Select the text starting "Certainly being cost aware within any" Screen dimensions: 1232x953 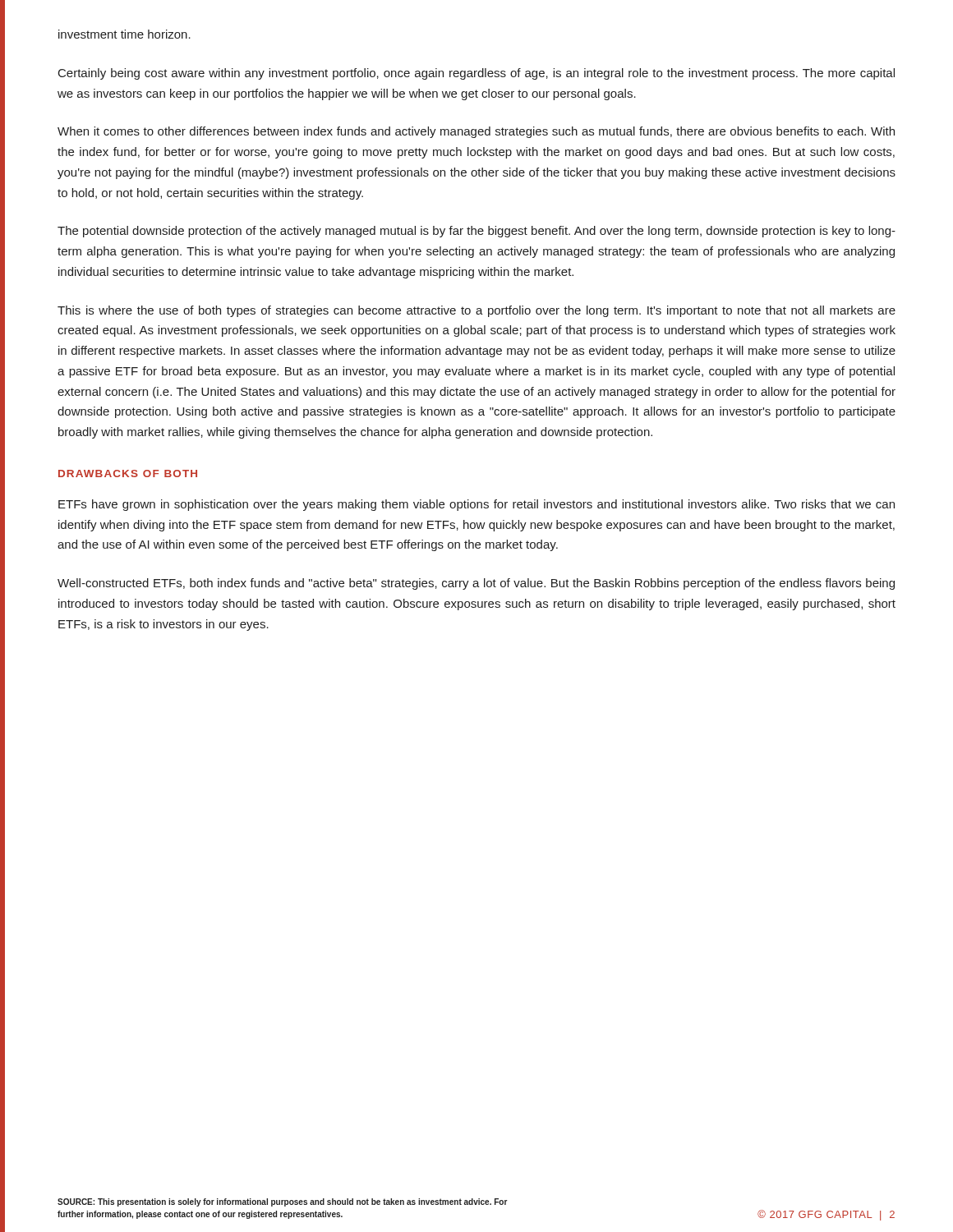coord(476,83)
